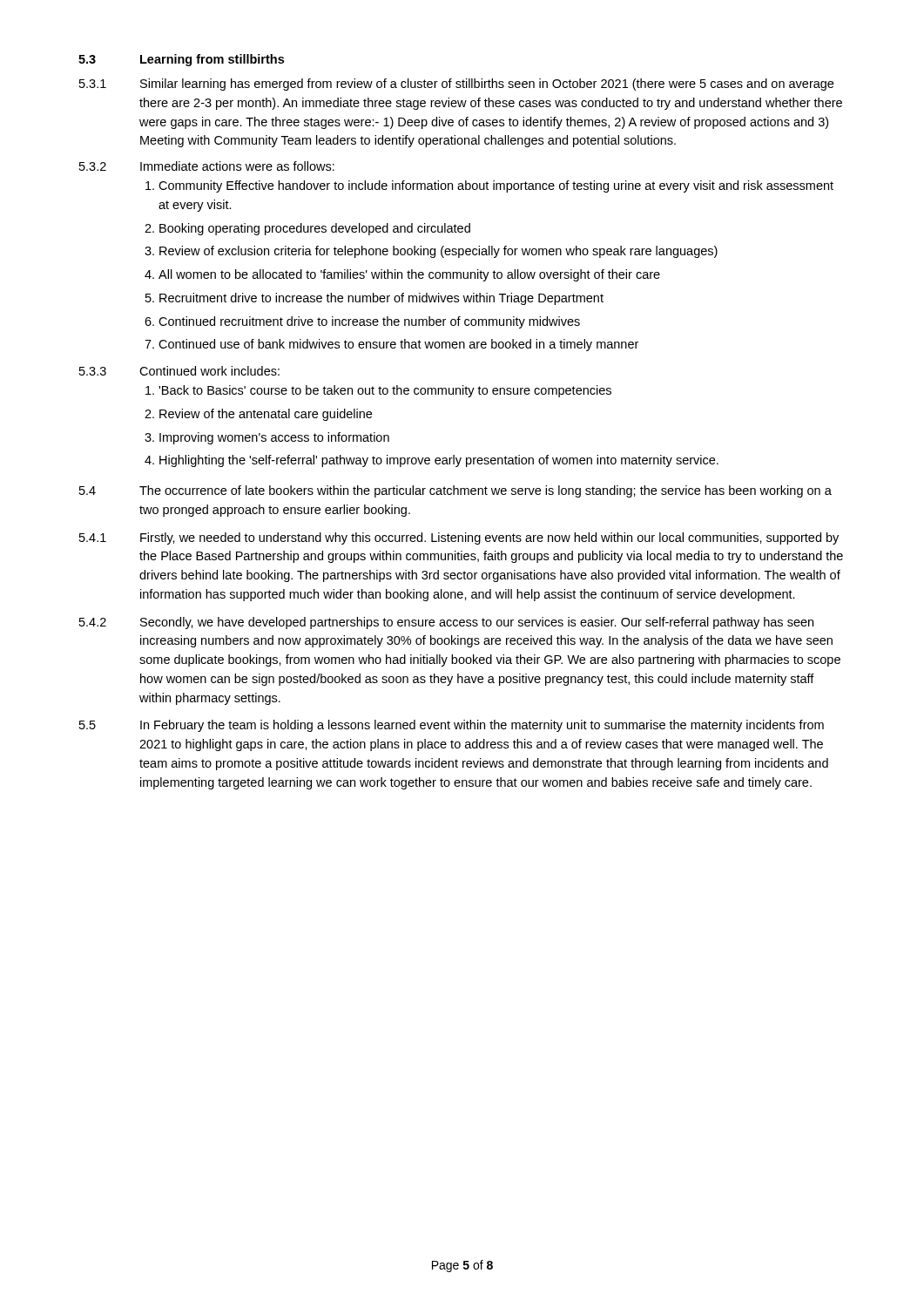The image size is (924, 1307).
Task: Point to the block starting "Continued use of"
Action: (x=399, y=344)
